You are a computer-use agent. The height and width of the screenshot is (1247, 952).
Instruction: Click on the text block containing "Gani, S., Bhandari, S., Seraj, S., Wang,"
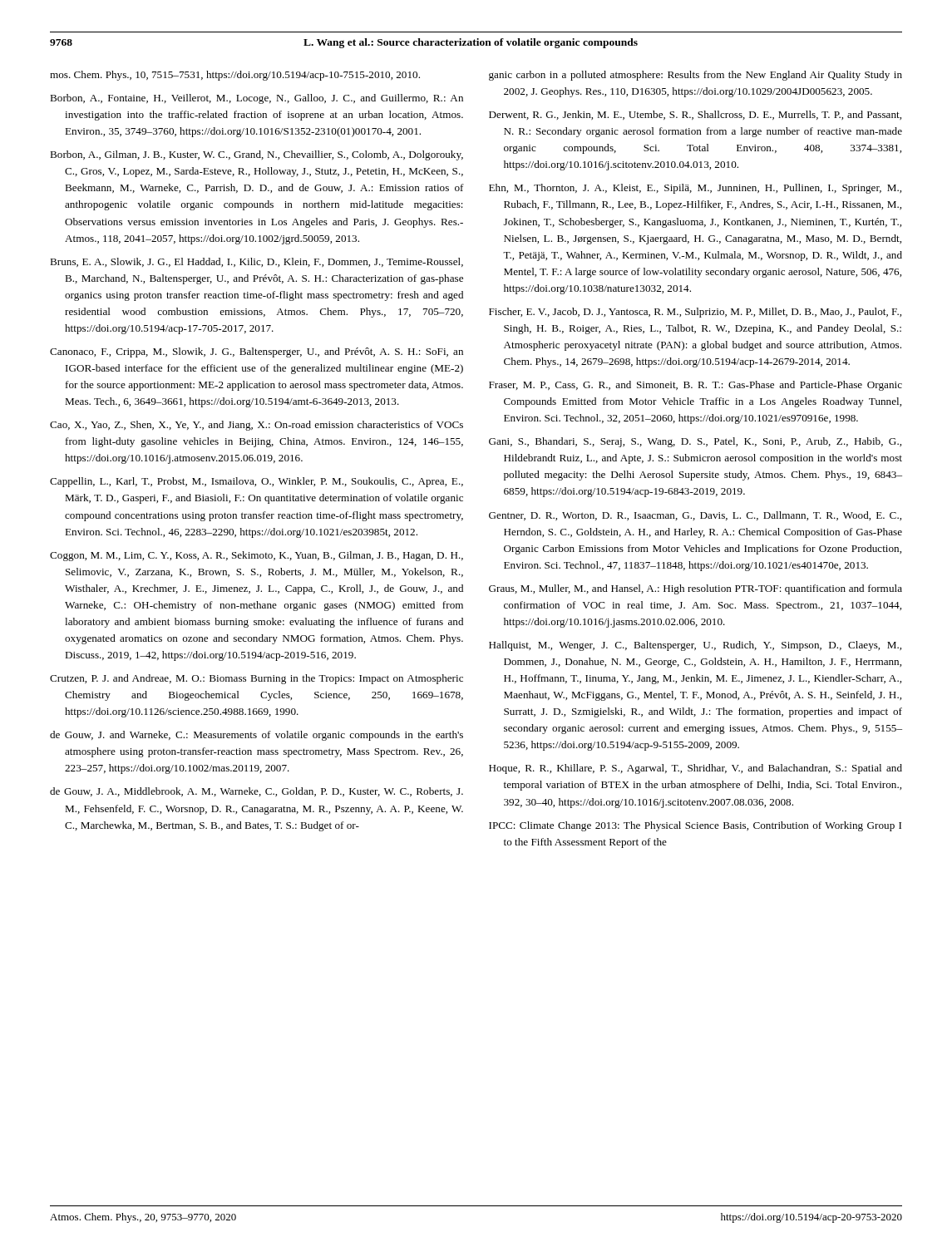[695, 466]
